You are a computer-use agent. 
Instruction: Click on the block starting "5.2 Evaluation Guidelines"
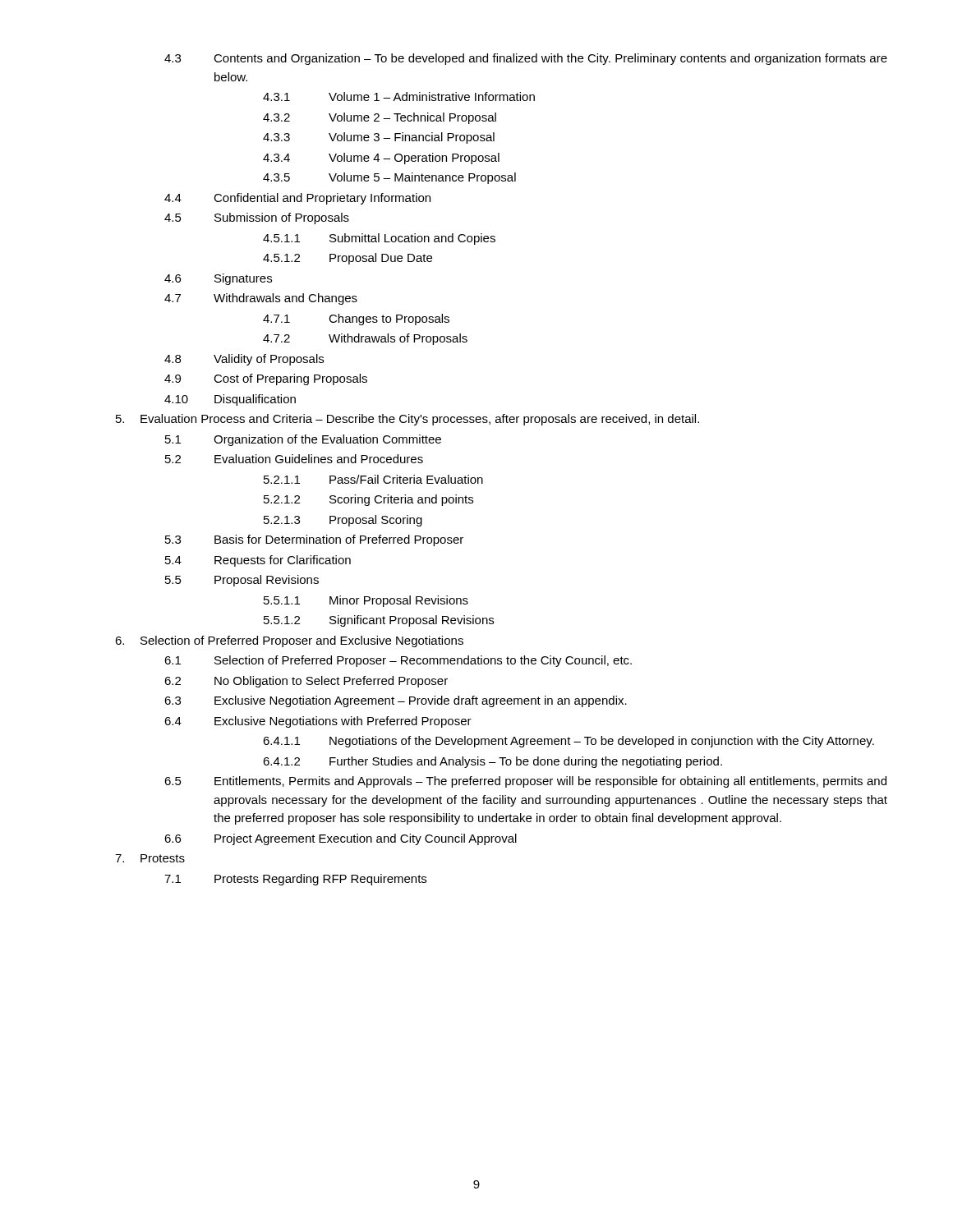coord(294,459)
